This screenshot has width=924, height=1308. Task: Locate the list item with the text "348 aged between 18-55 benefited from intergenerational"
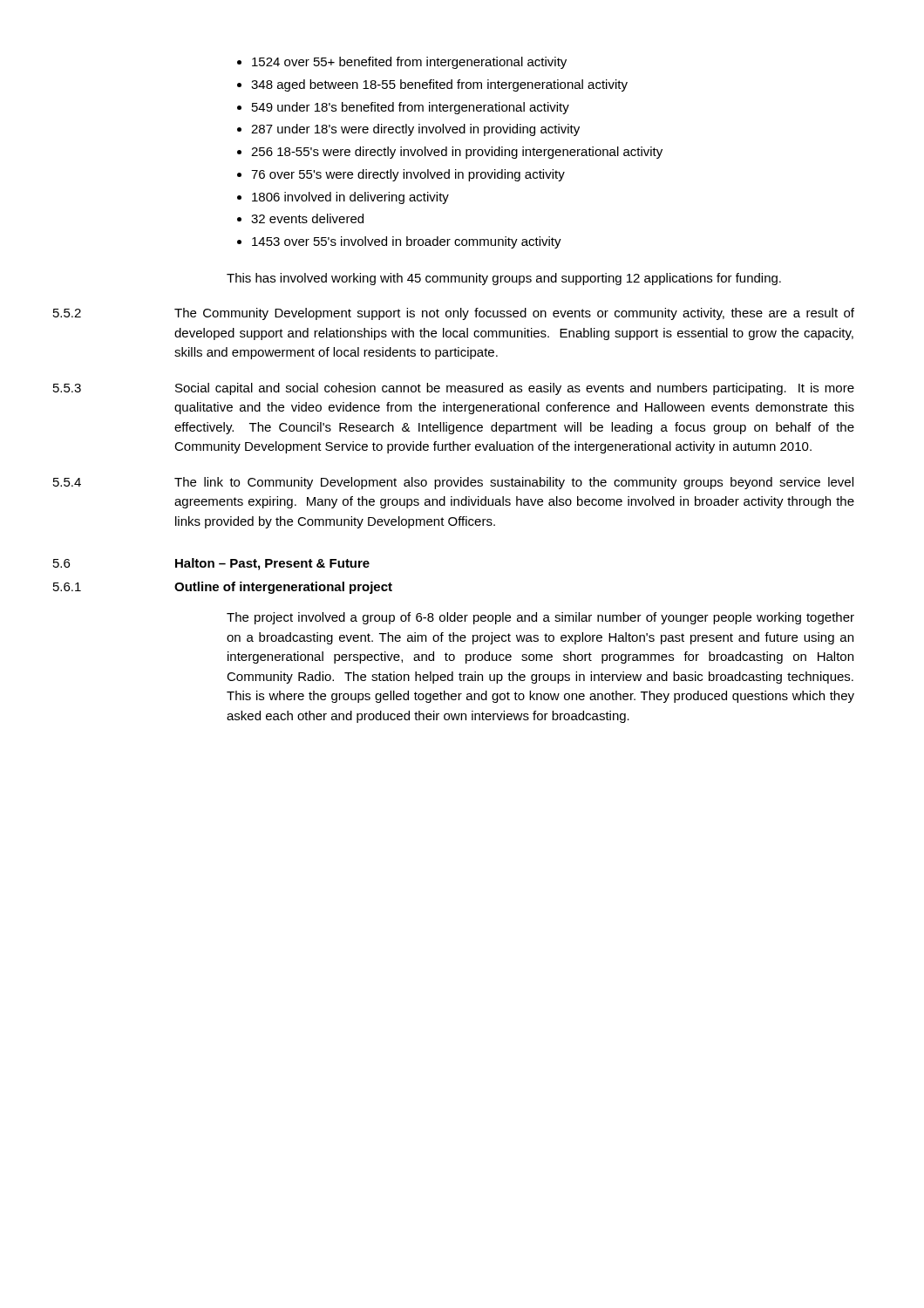pos(553,84)
